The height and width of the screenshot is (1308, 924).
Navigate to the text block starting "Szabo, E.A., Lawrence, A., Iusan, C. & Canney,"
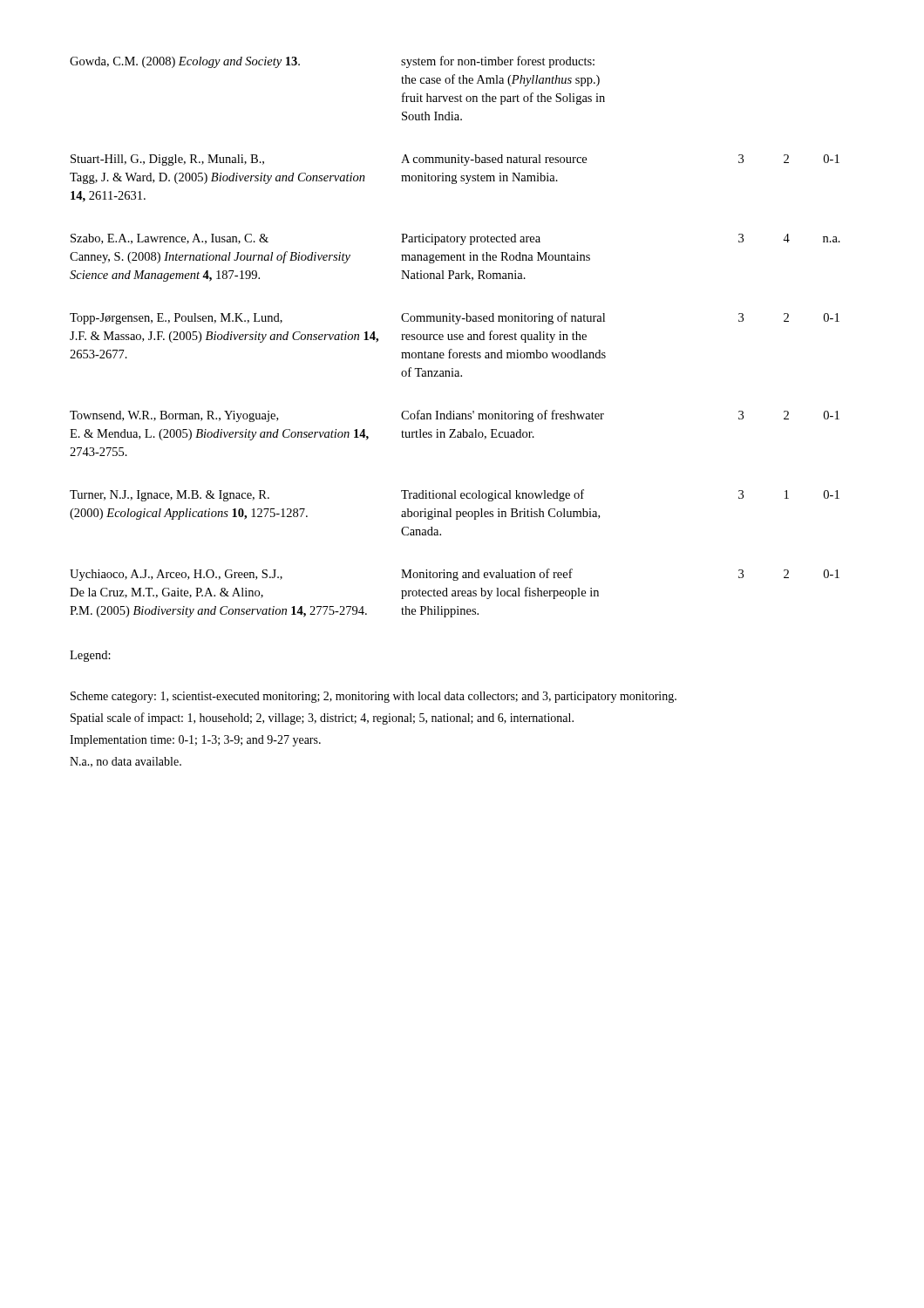point(462,257)
